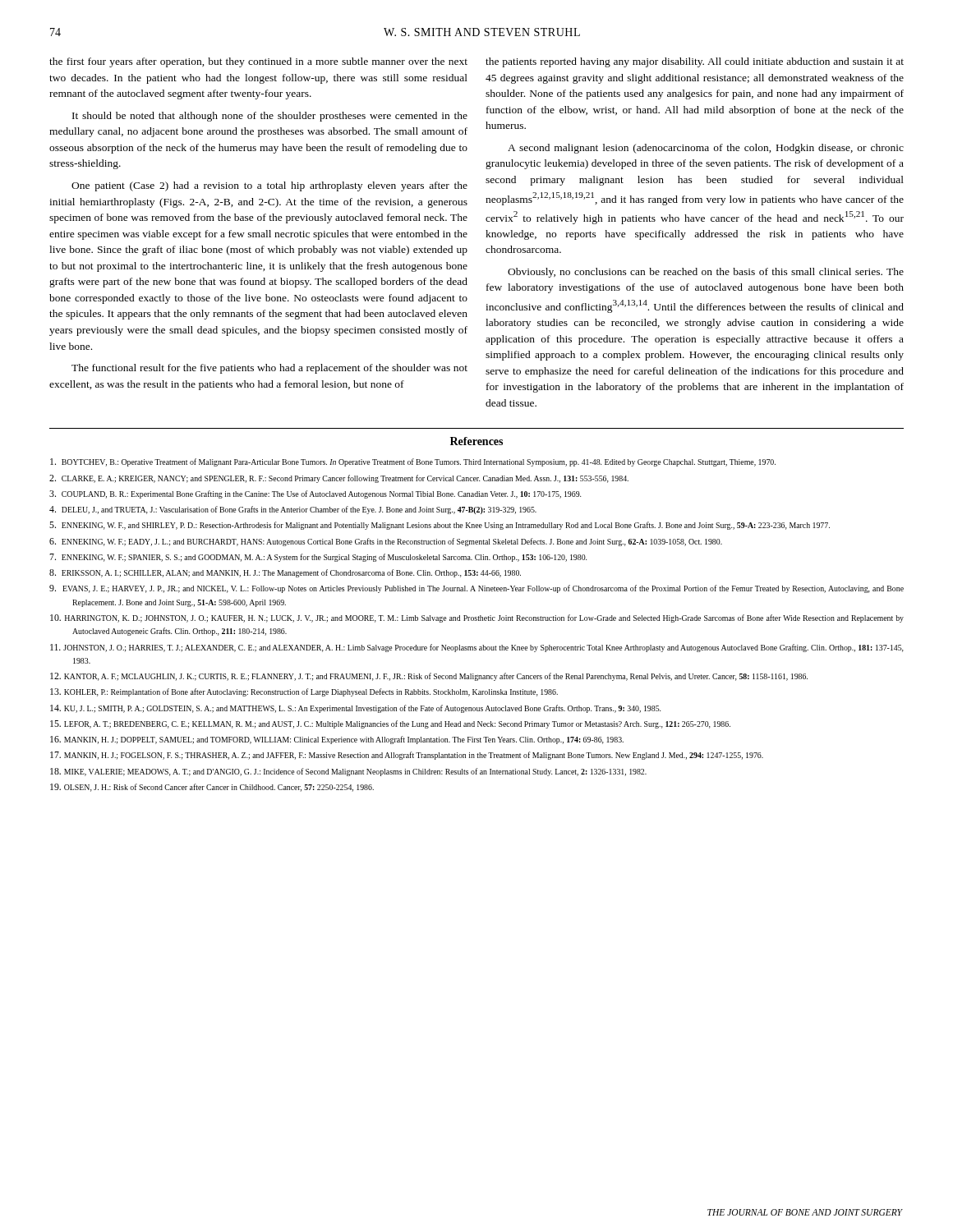Find the list item with the text "17. MANKIN, H. J.; FOGELSON,"
The image size is (953, 1232).
click(x=406, y=755)
